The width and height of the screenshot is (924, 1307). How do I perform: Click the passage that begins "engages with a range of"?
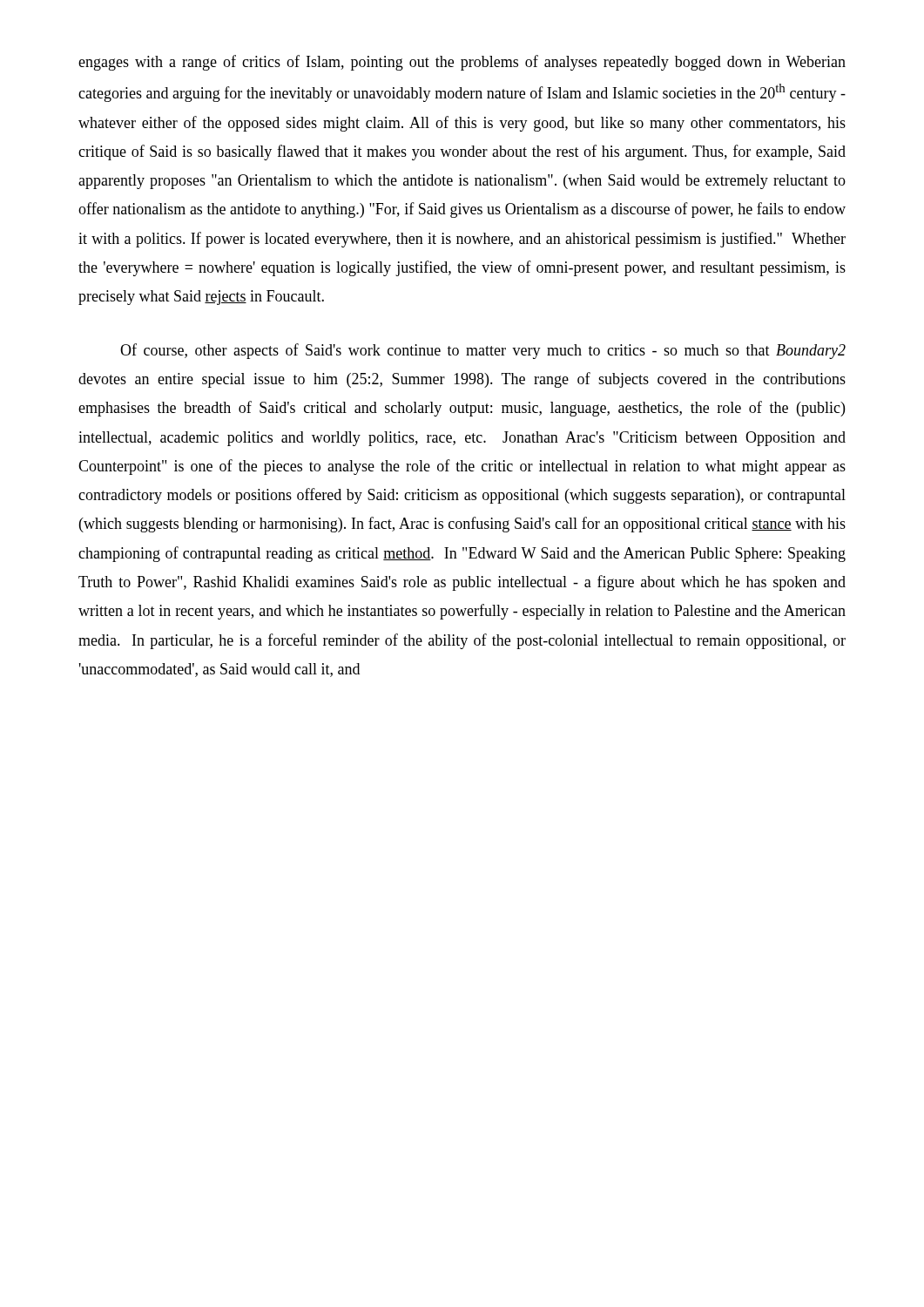pyautogui.click(x=462, y=180)
